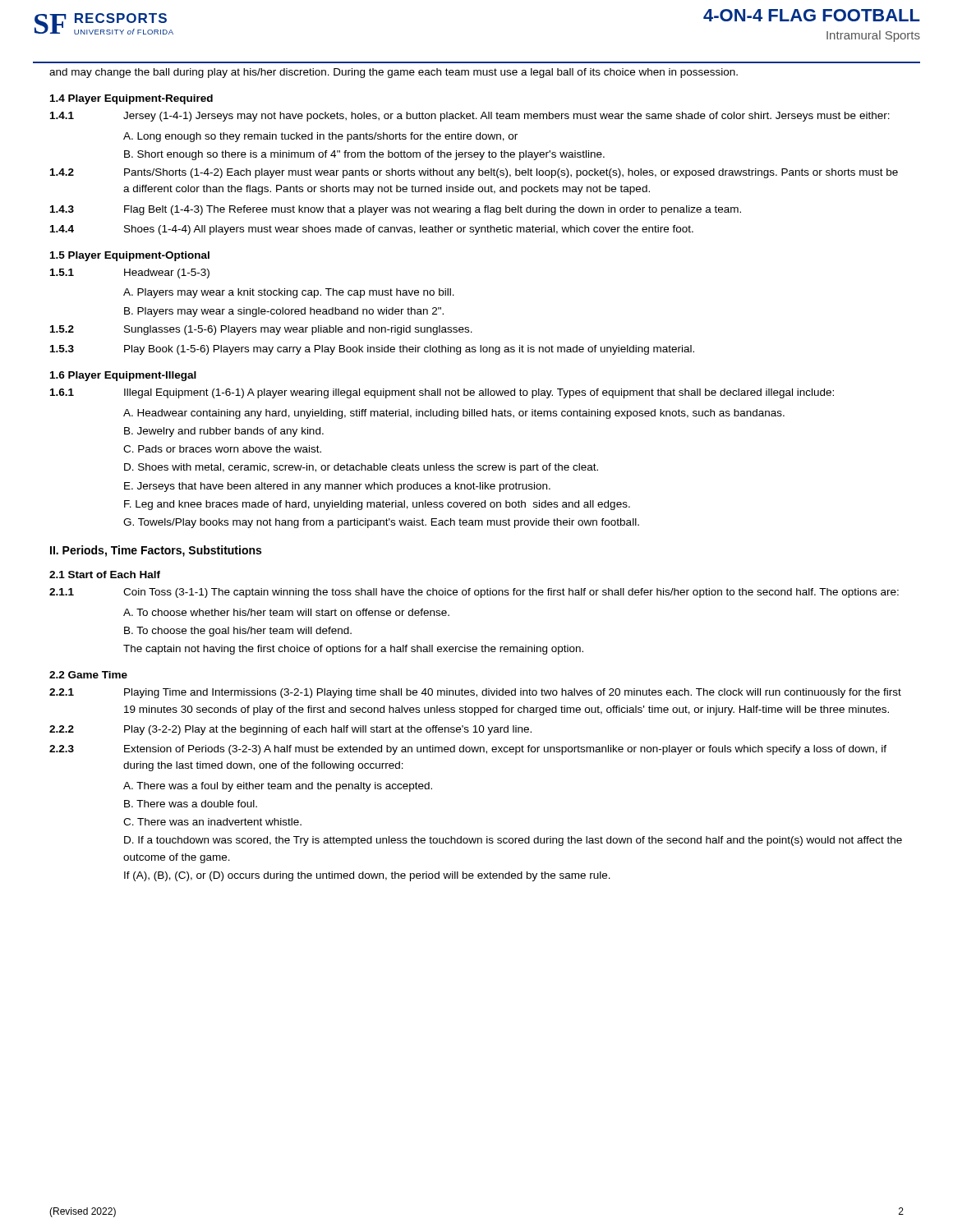Where is the passage that starts "and may change the ball"?
953x1232 pixels.
pos(394,72)
